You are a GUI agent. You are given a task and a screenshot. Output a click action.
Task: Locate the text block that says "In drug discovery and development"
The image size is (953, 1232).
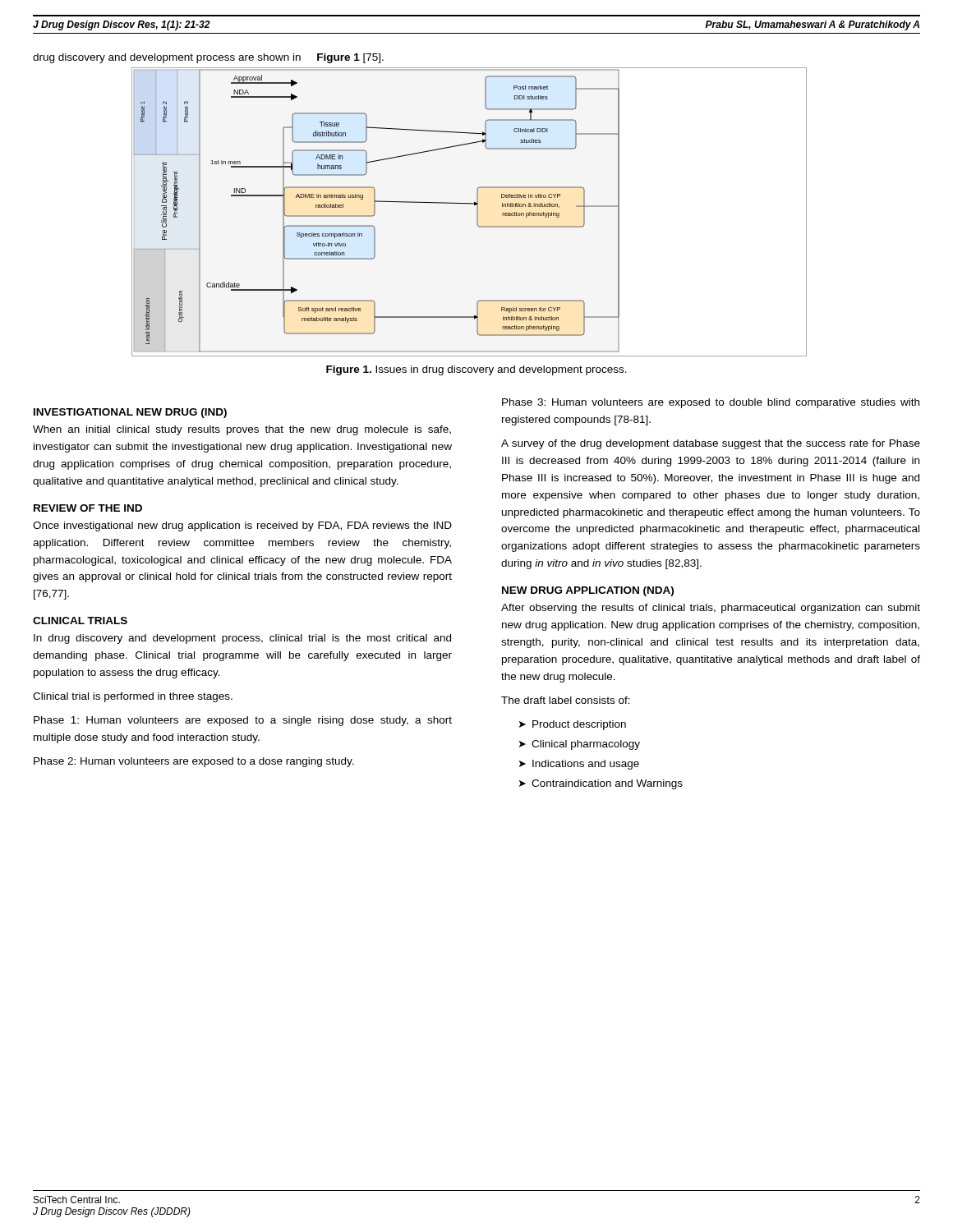pyautogui.click(x=242, y=655)
